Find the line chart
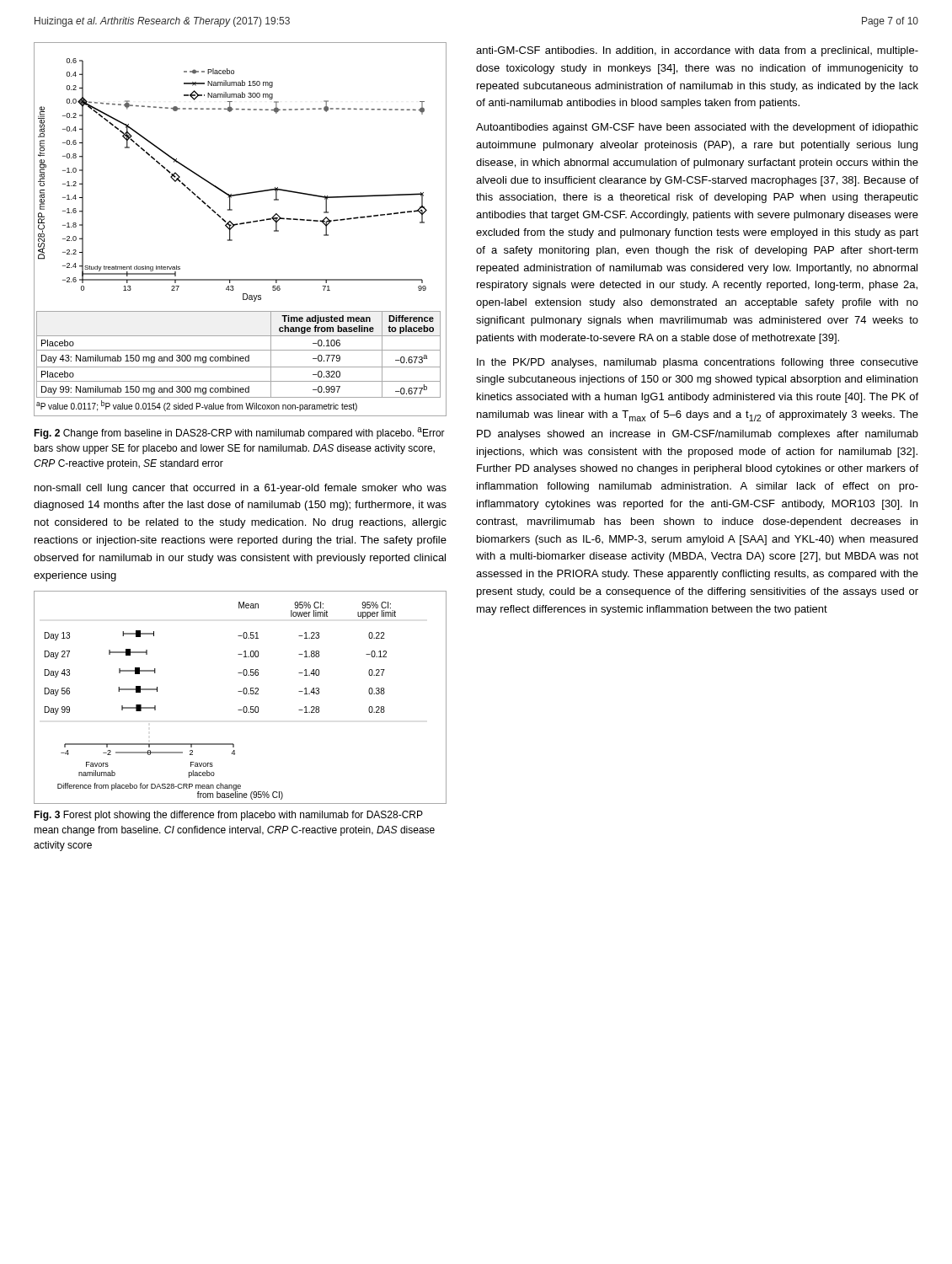 (x=240, y=229)
